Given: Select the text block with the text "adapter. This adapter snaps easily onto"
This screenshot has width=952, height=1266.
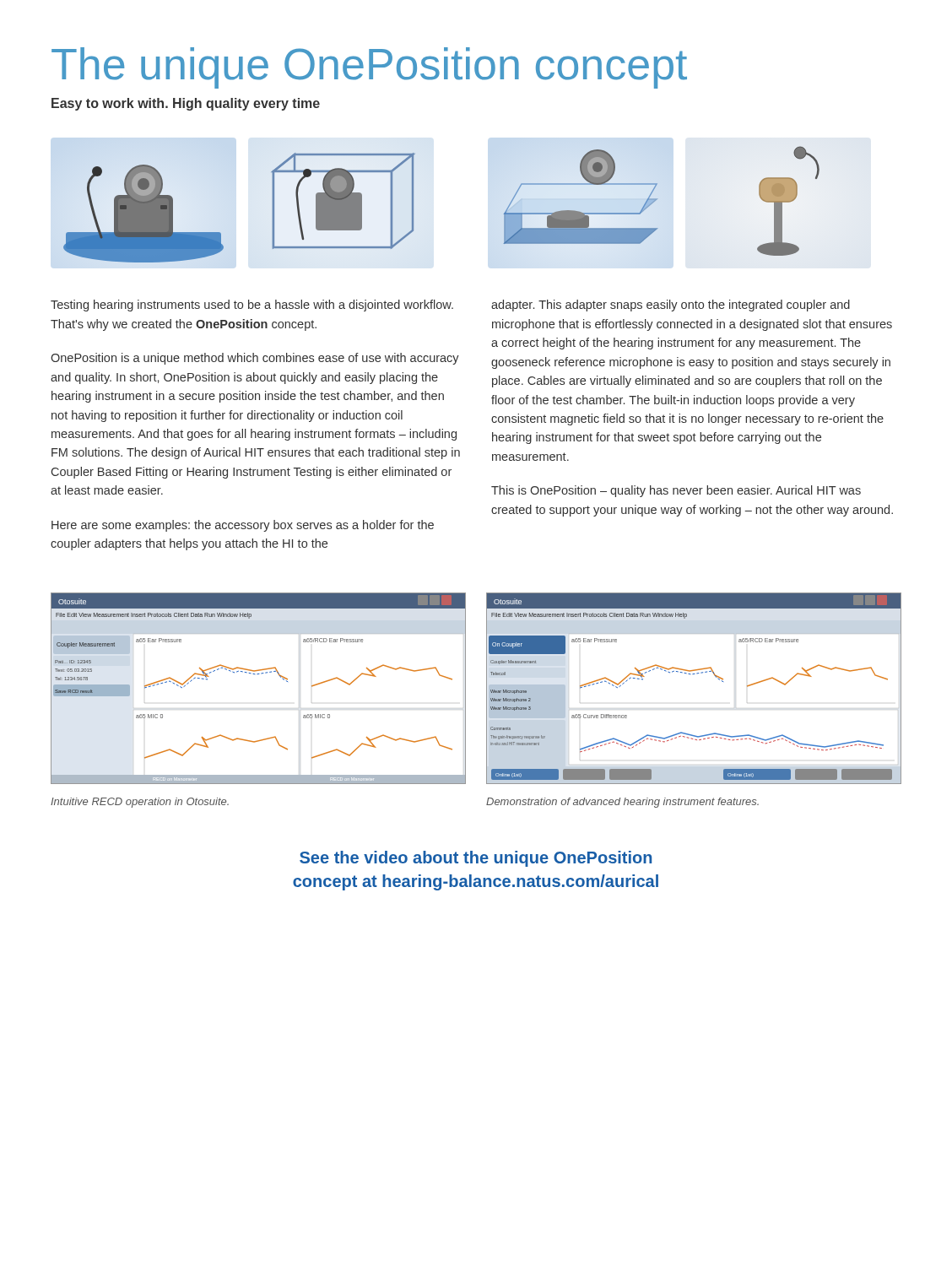Looking at the screenshot, I should 696,407.
